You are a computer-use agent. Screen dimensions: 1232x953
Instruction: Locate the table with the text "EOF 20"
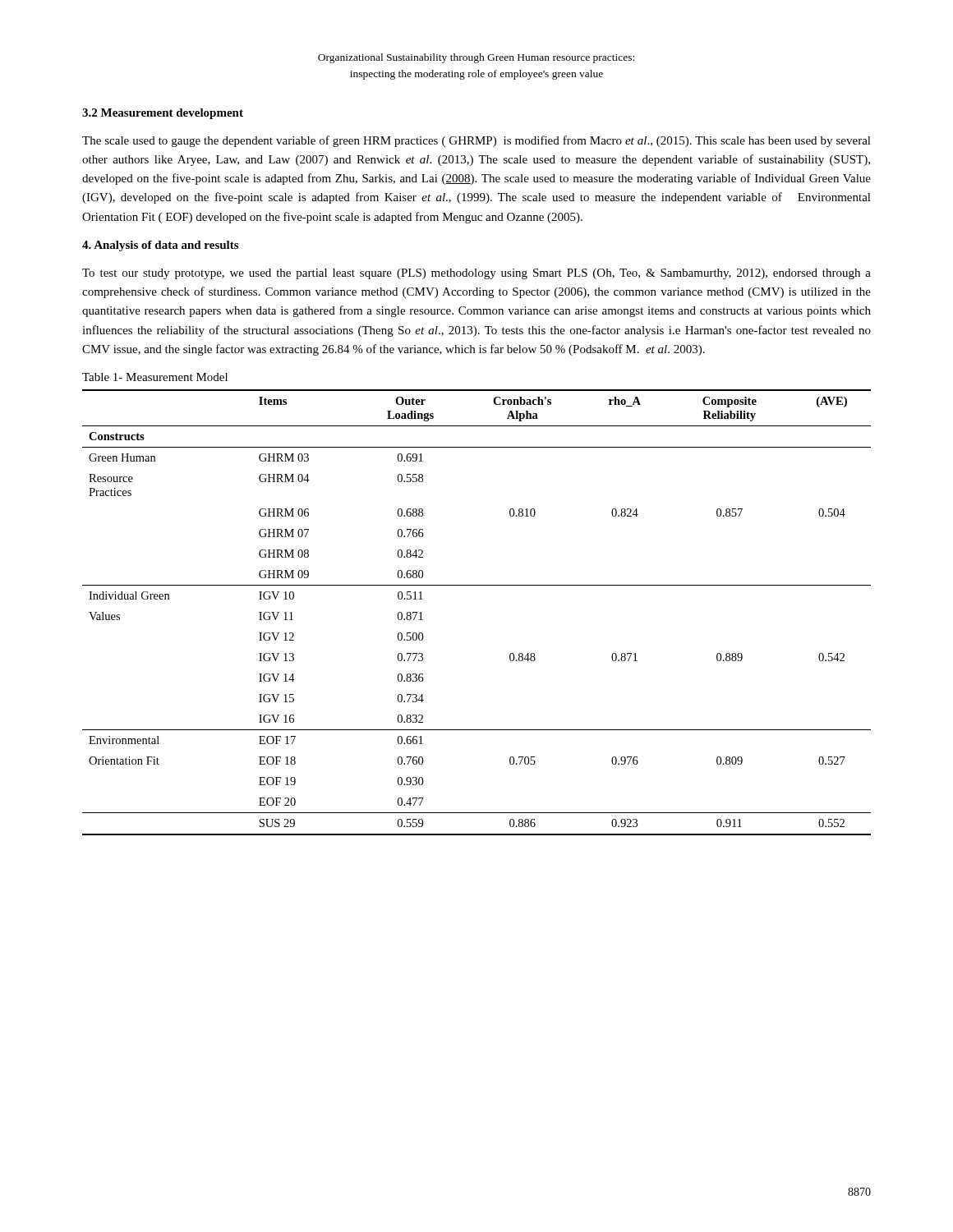(476, 612)
